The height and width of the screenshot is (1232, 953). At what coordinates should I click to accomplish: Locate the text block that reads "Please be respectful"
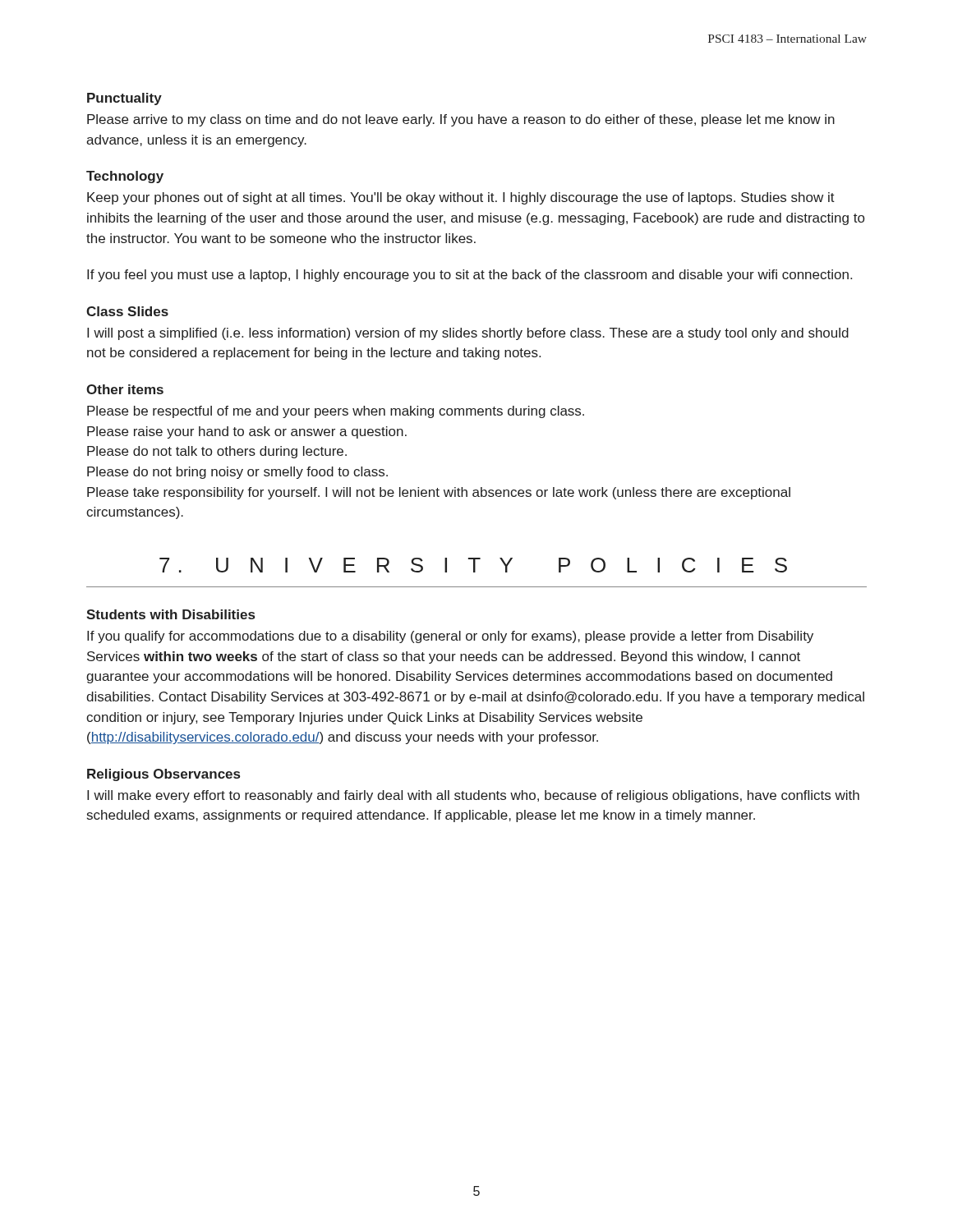pos(336,412)
